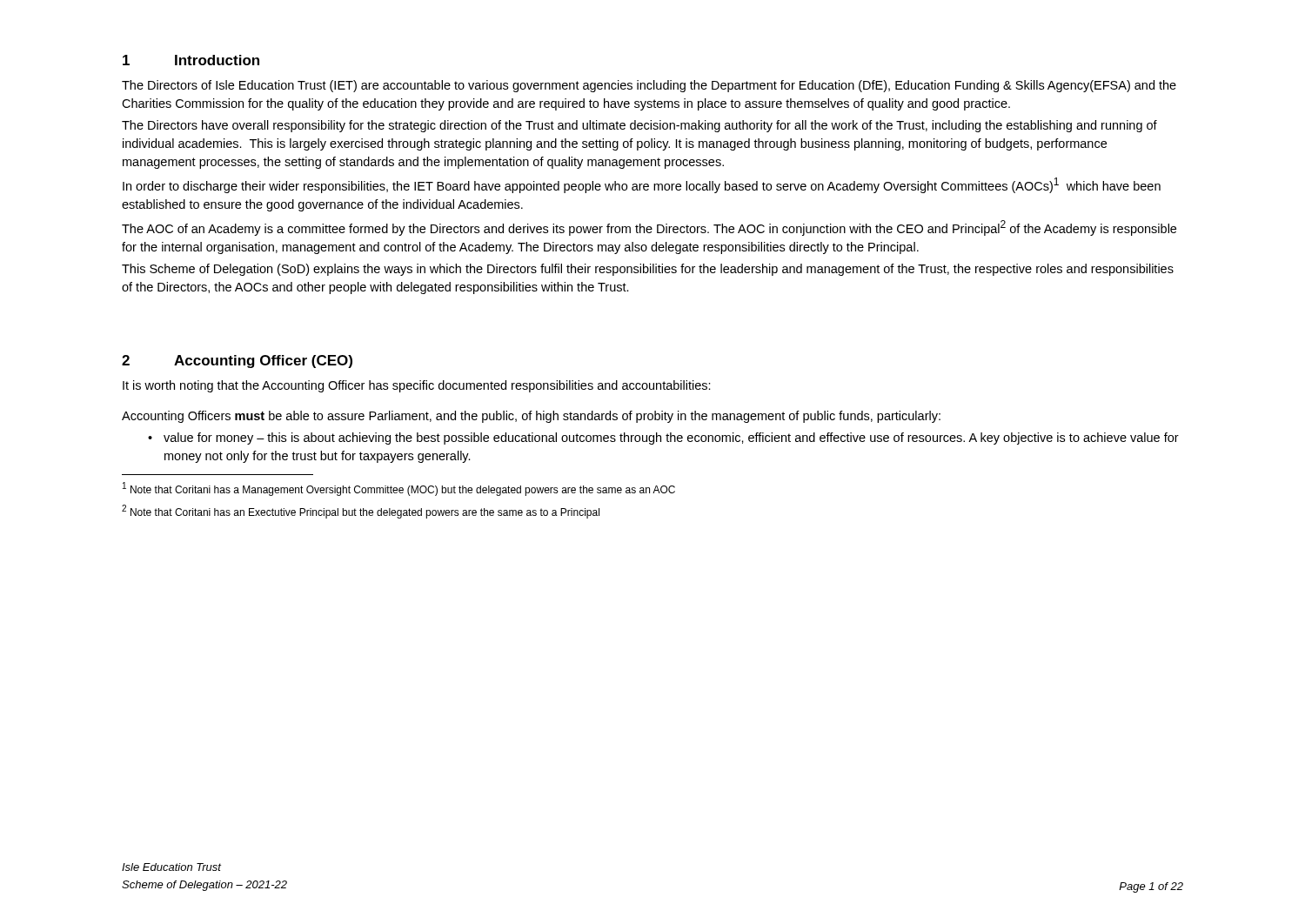Select the passage starting "1 Introduction"
This screenshot has width=1305, height=924.
coord(191,61)
